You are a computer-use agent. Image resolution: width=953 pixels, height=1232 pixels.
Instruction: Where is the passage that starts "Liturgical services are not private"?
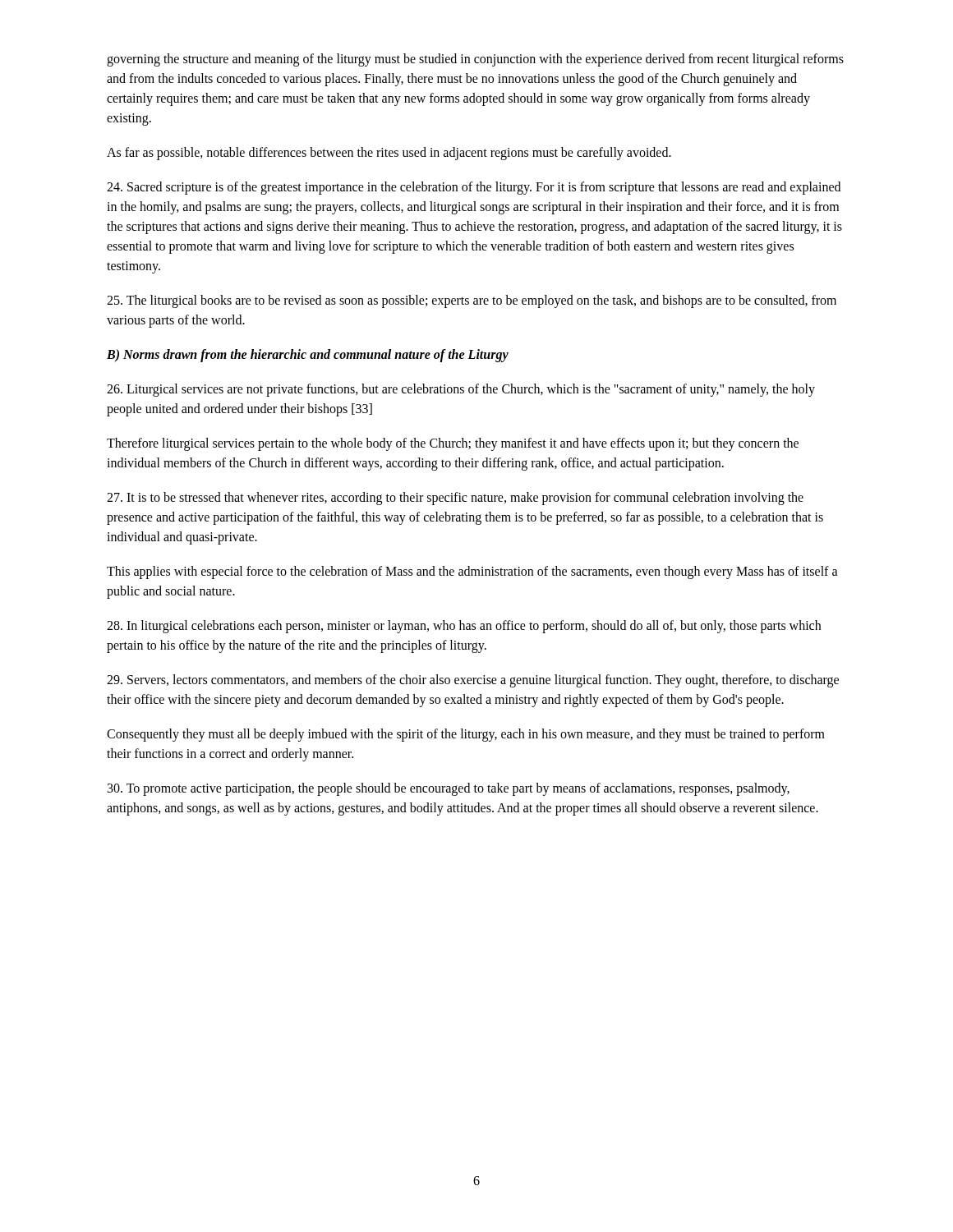click(461, 399)
